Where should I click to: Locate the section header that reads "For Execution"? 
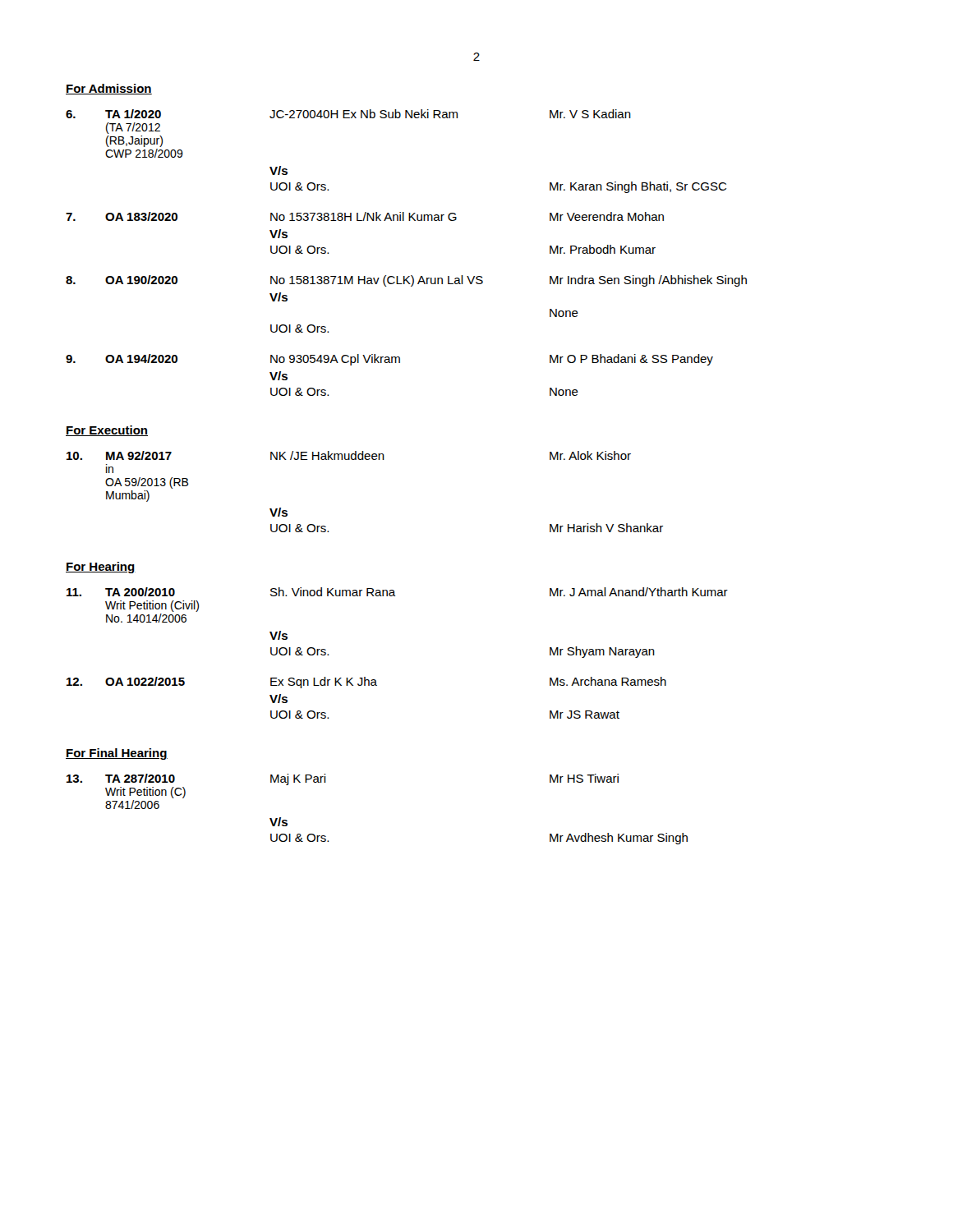pyautogui.click(x=107, y=430)
